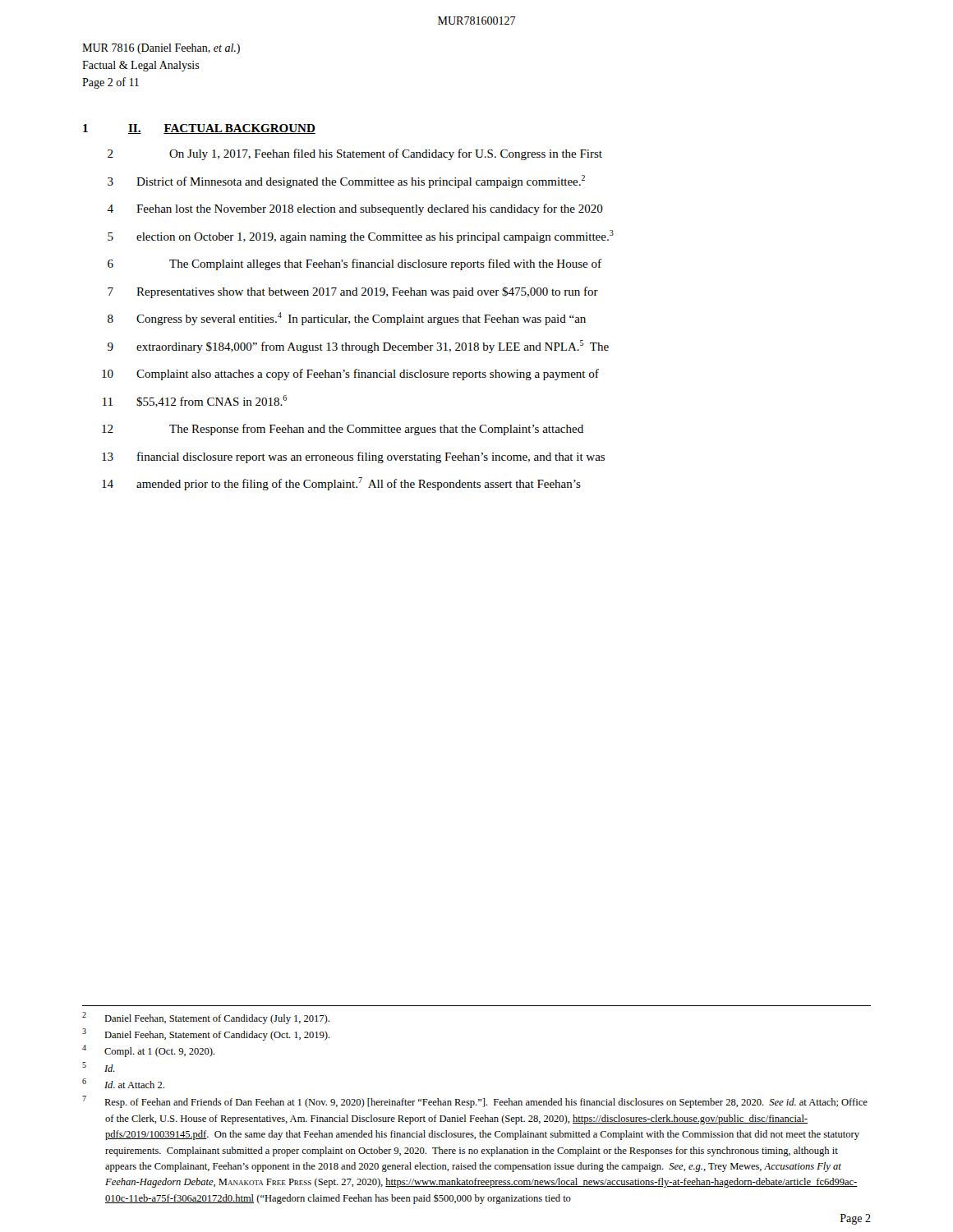Find the text starting "2 On July 1,"

476,154
